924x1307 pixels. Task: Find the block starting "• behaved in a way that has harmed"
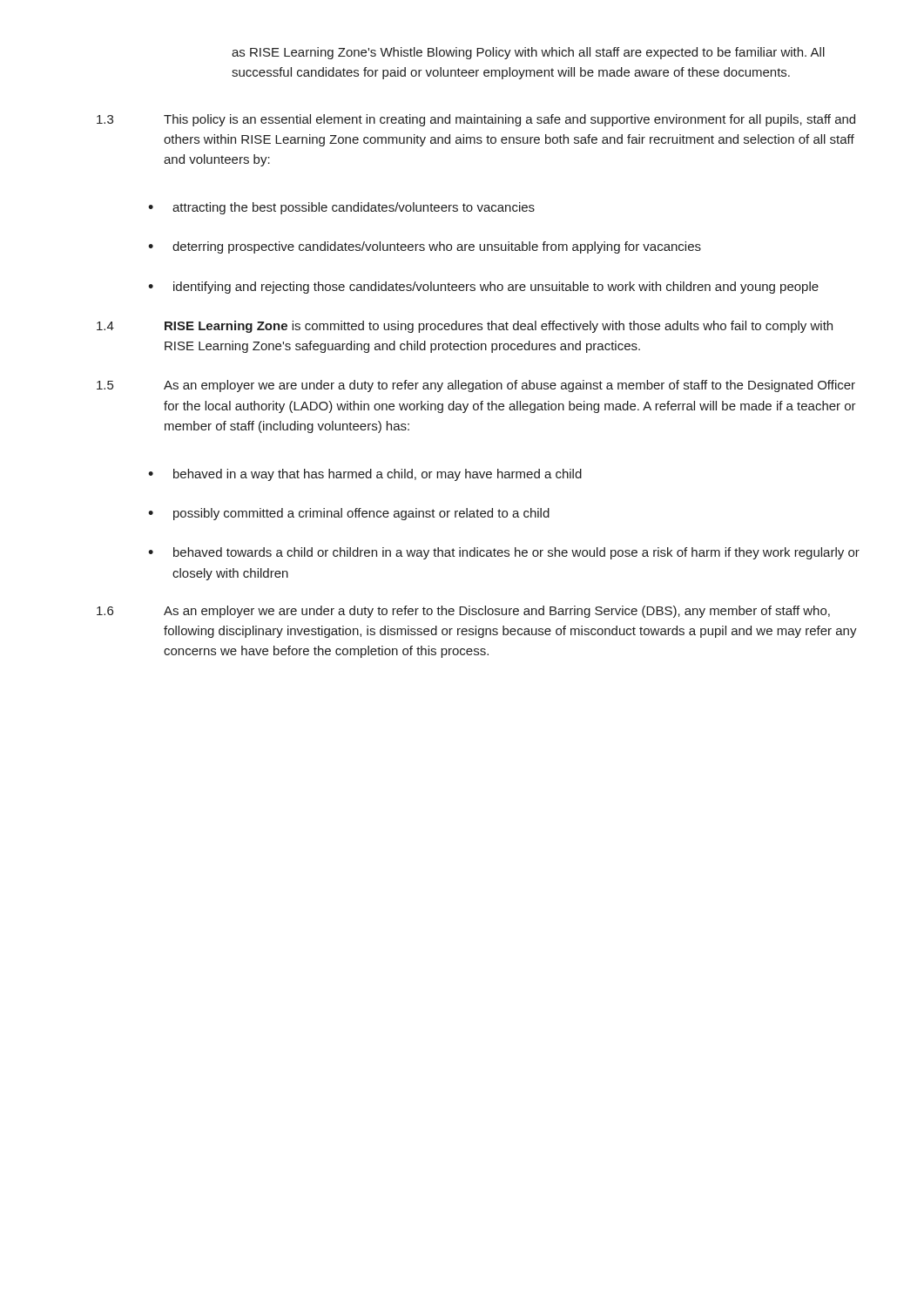[x=506, y=475]
